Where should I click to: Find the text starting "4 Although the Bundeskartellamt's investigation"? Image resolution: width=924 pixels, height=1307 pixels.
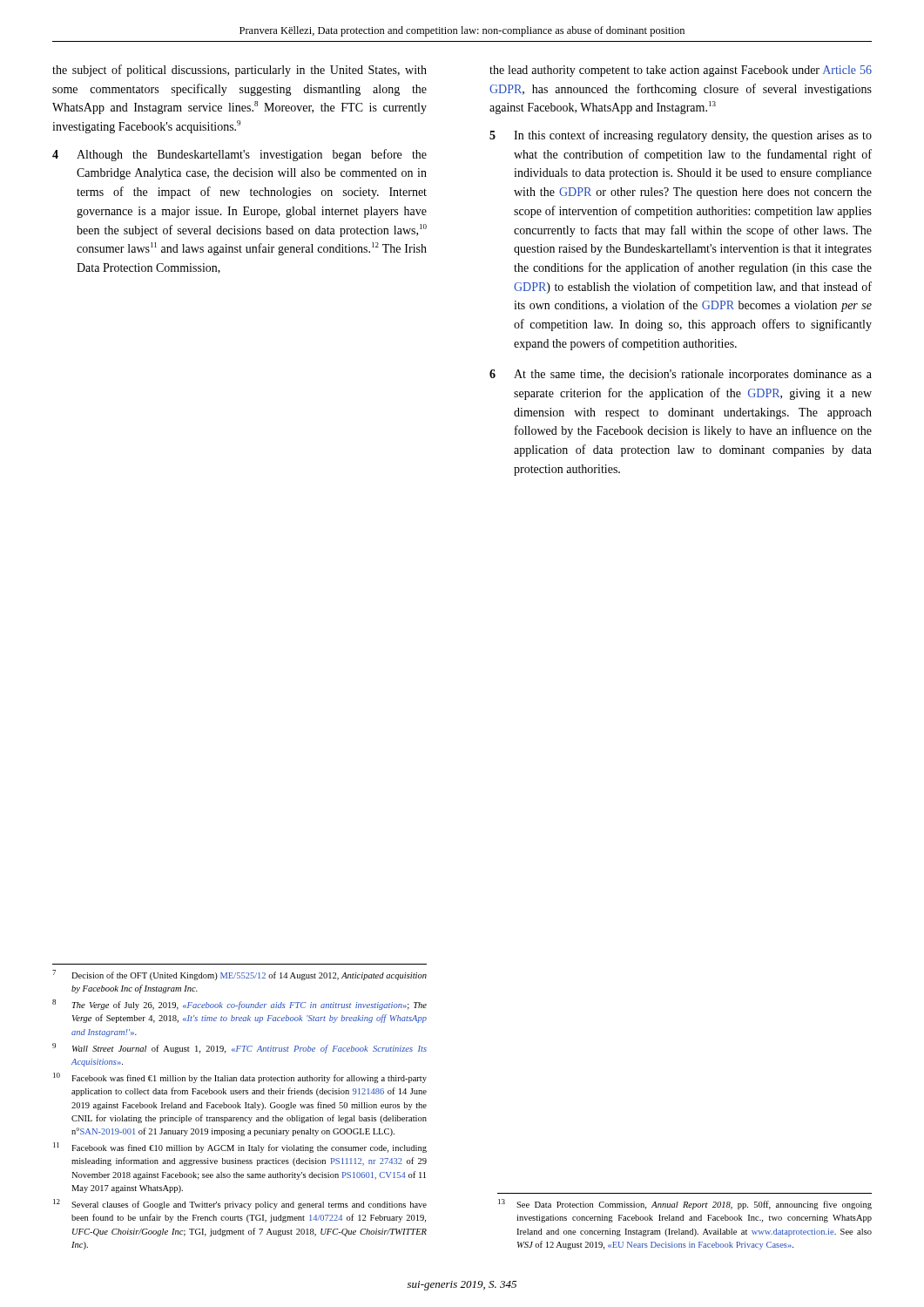tap(240, 211)
